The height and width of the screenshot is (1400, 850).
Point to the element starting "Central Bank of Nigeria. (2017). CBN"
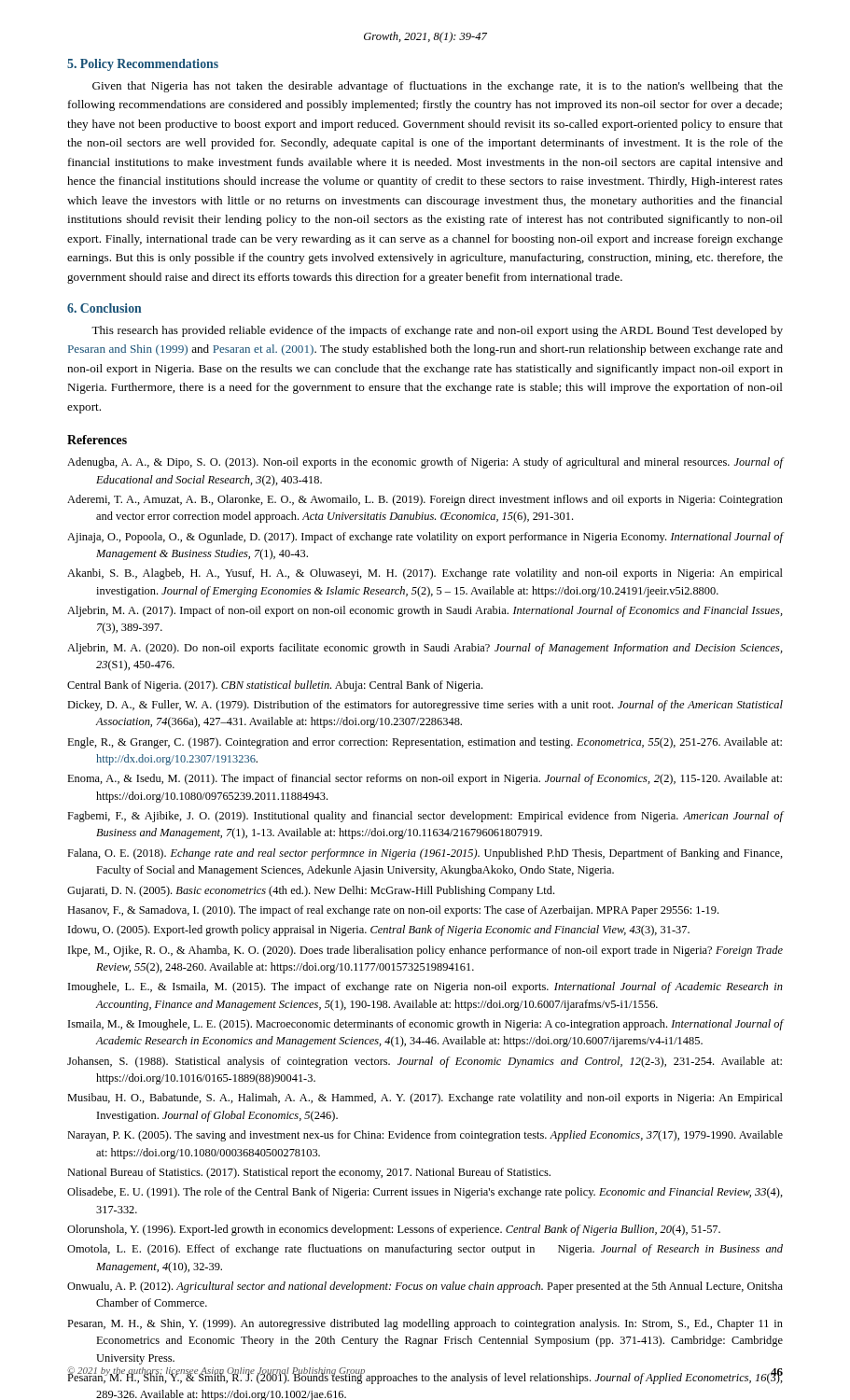point(275,685)
